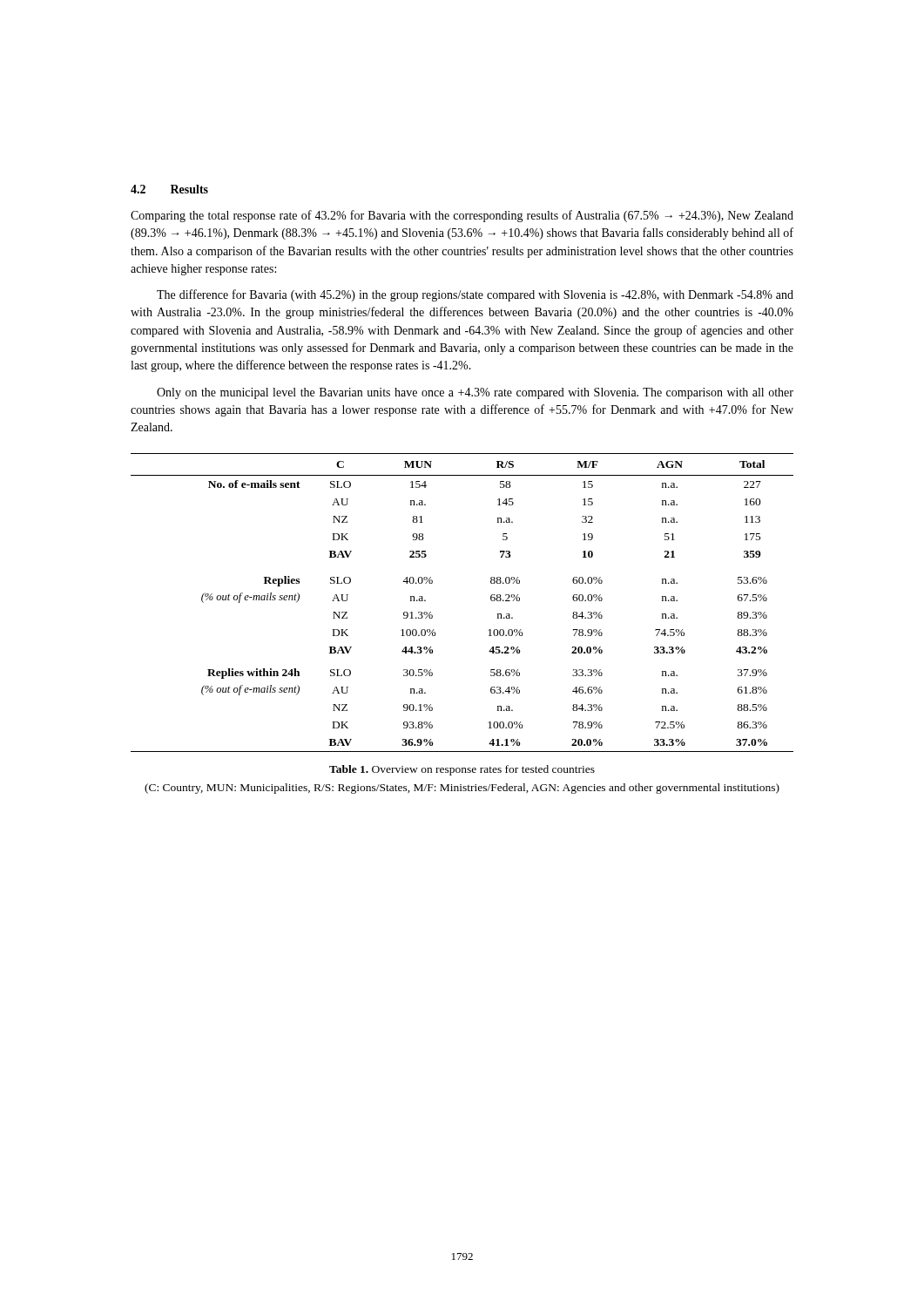Find the text block with the text "Comparing the total response rate of"
The image size is (924, 1307).
[462, 243]
